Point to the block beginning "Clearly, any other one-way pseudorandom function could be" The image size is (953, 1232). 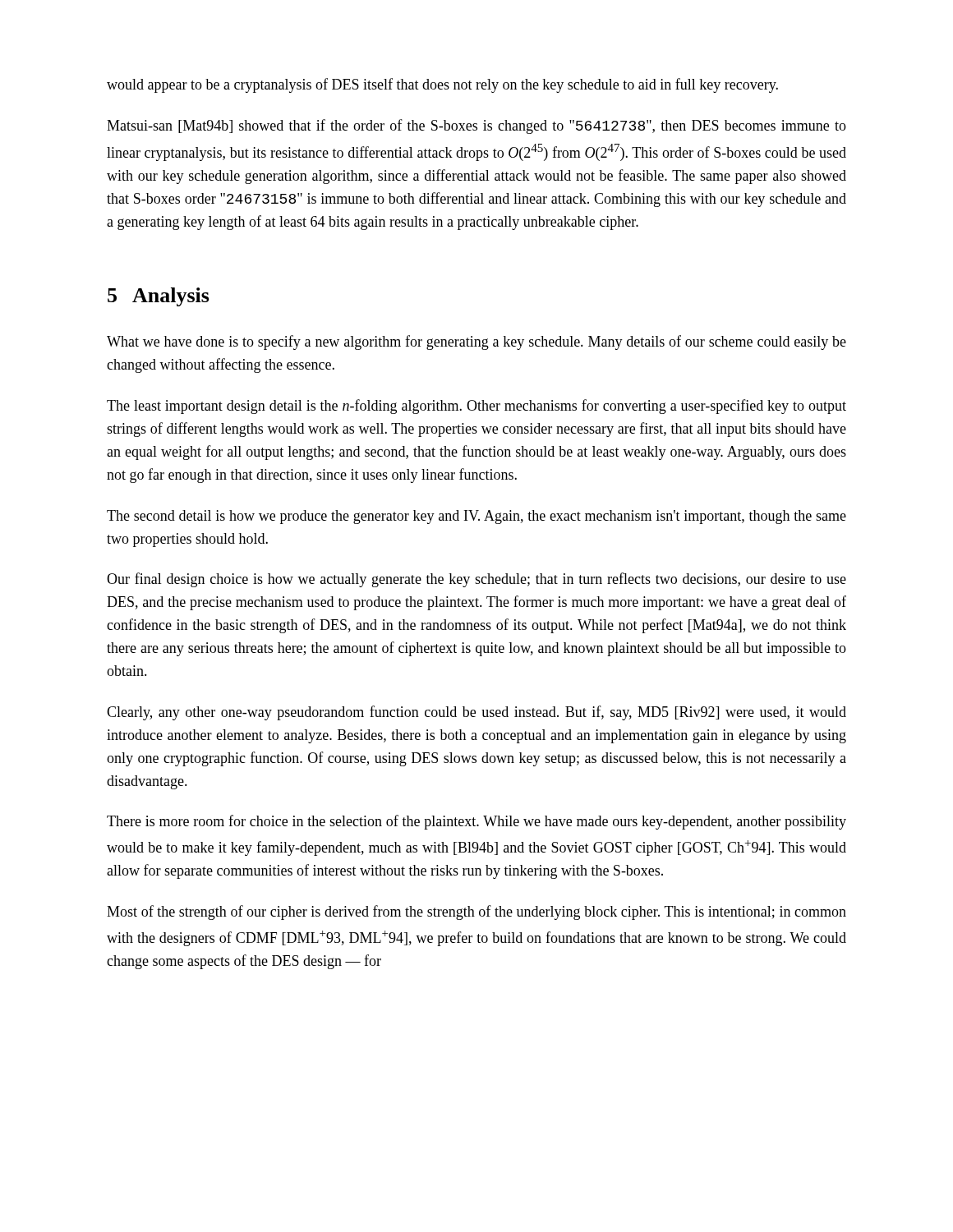tap(476, 746)
